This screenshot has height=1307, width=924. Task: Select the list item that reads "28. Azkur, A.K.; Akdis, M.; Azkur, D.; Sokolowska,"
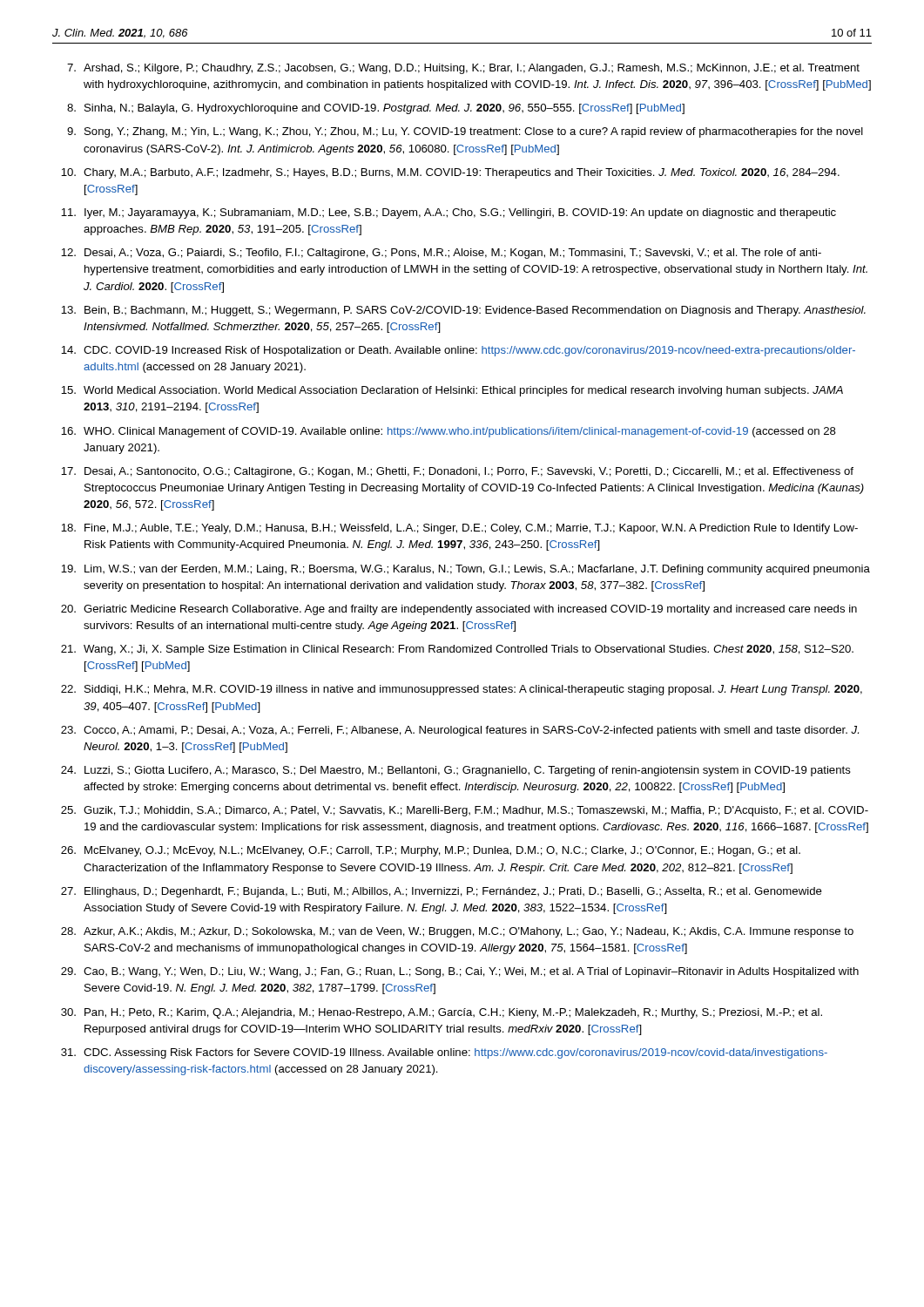(x=462, y=939)
